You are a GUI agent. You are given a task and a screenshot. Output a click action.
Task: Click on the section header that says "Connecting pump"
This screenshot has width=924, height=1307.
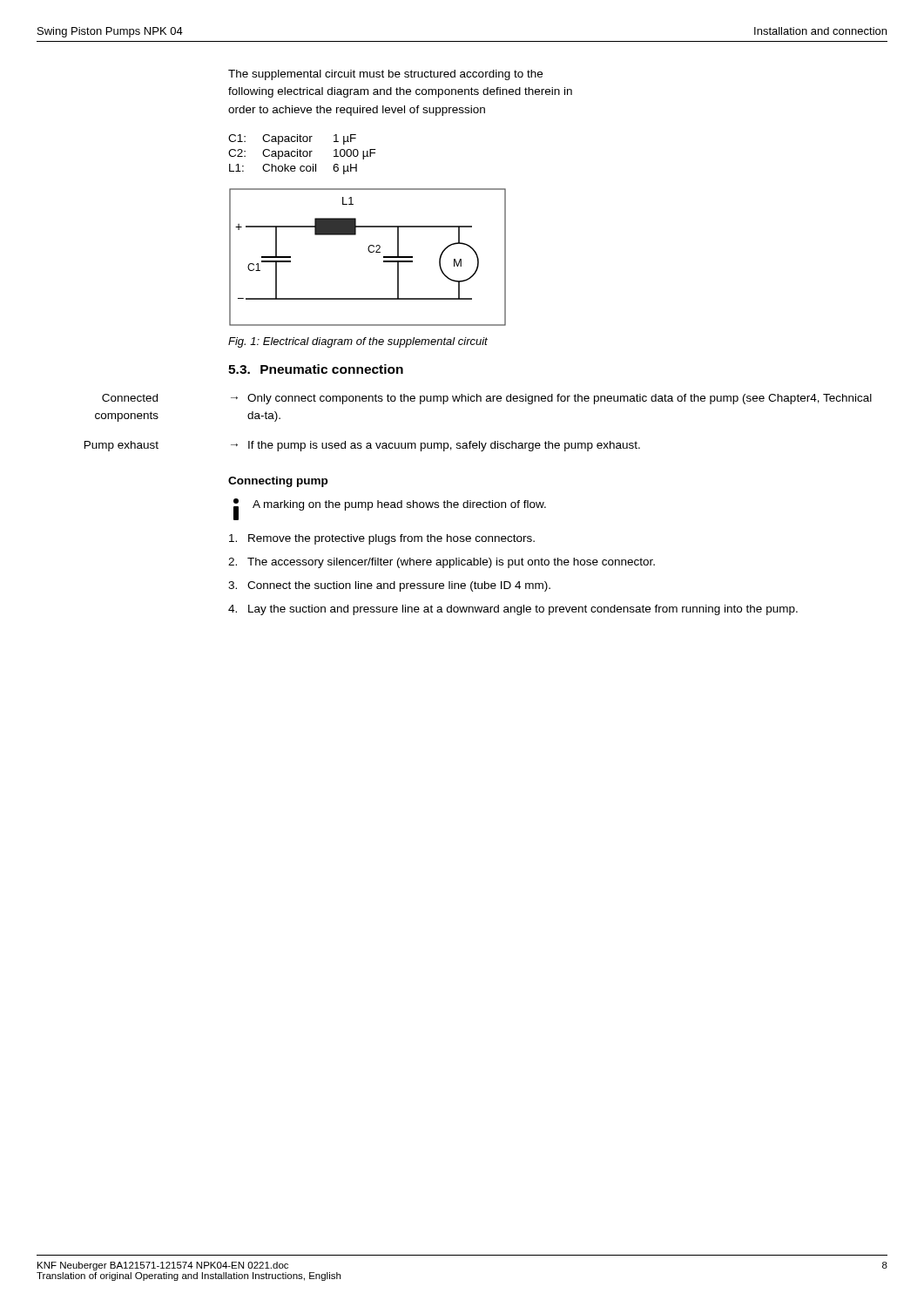click(x=278, y=480)
